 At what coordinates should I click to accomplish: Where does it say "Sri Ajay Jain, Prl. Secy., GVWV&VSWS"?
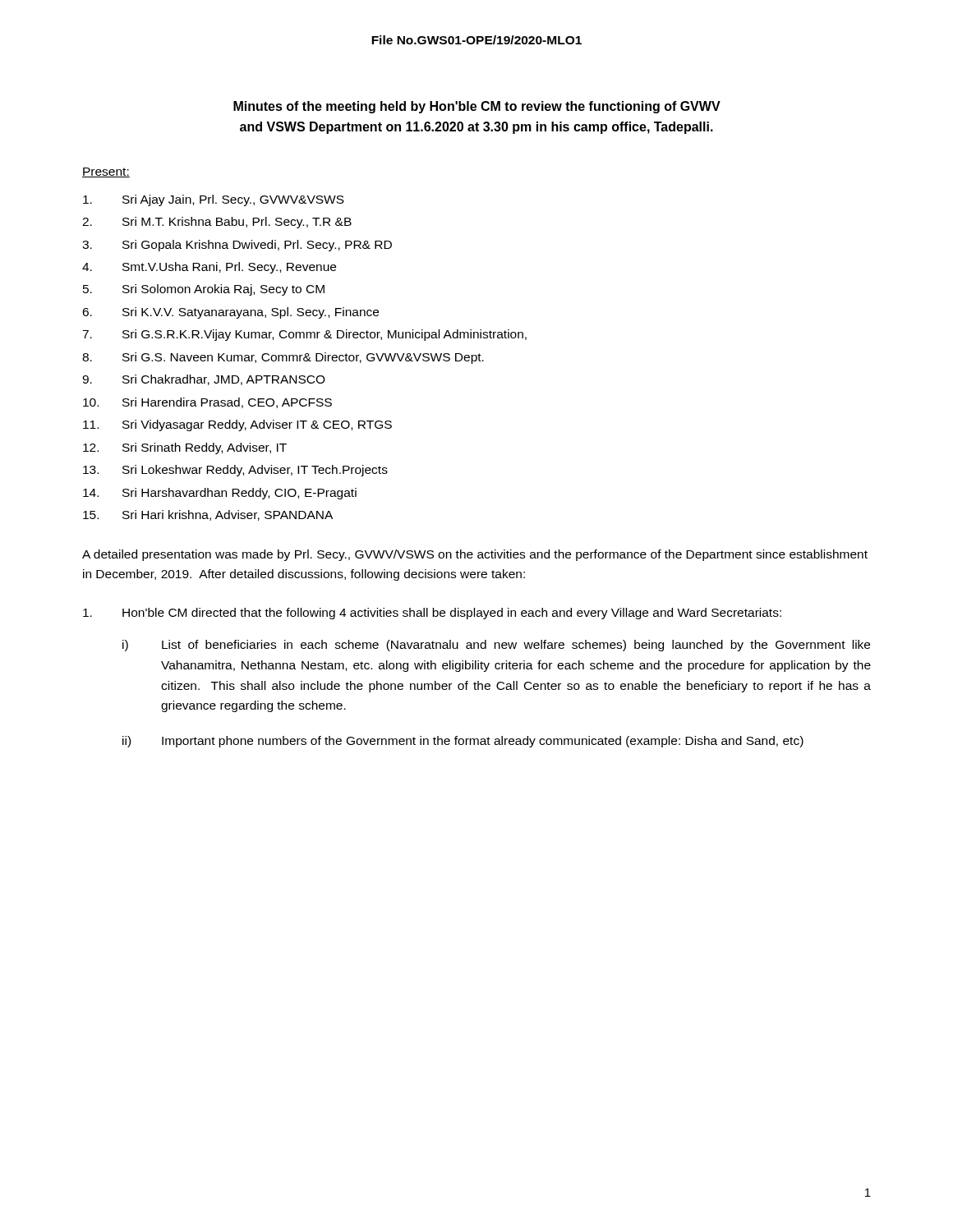tap(213, 199)
